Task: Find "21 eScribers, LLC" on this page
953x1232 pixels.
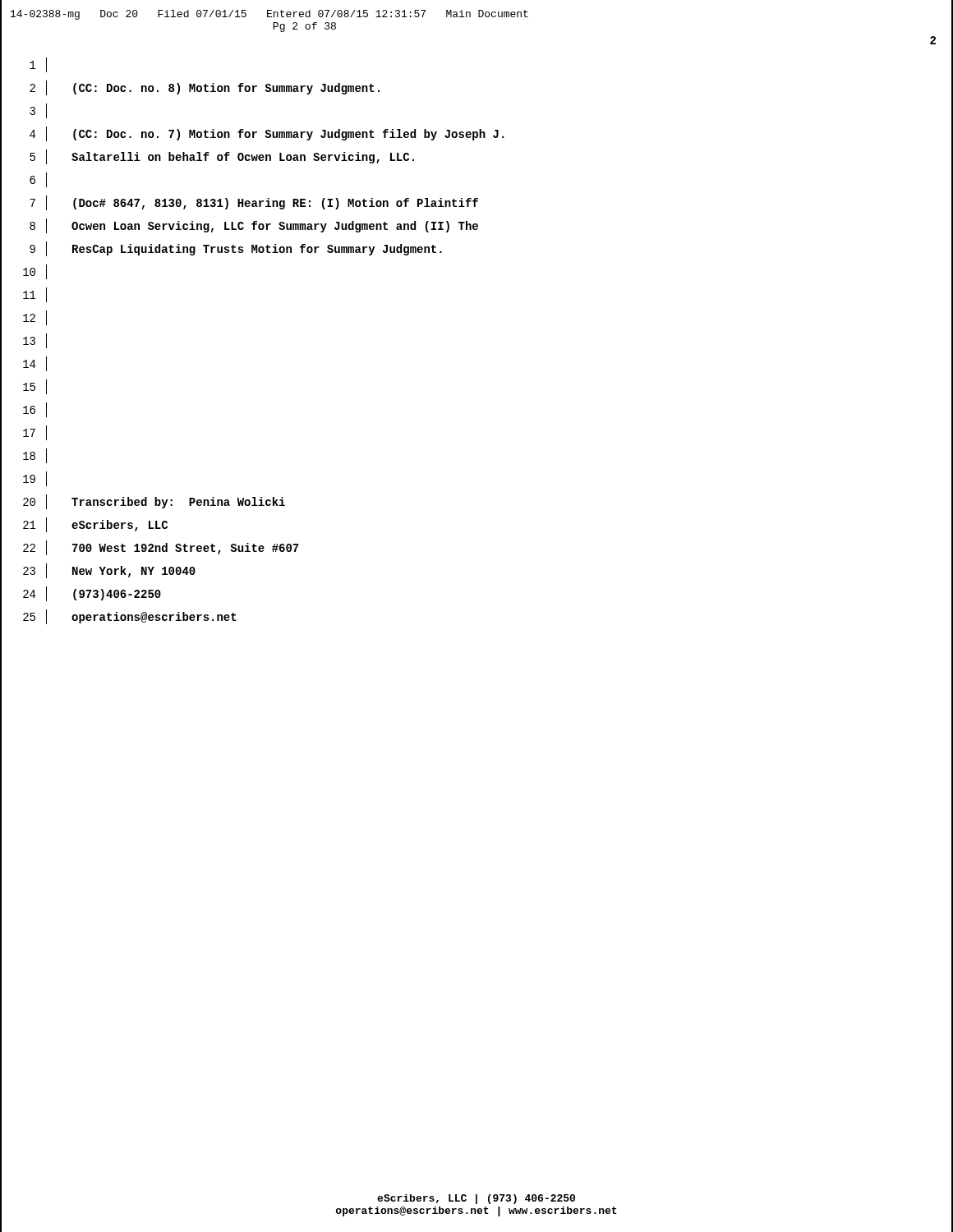Action: click(116, 525)
